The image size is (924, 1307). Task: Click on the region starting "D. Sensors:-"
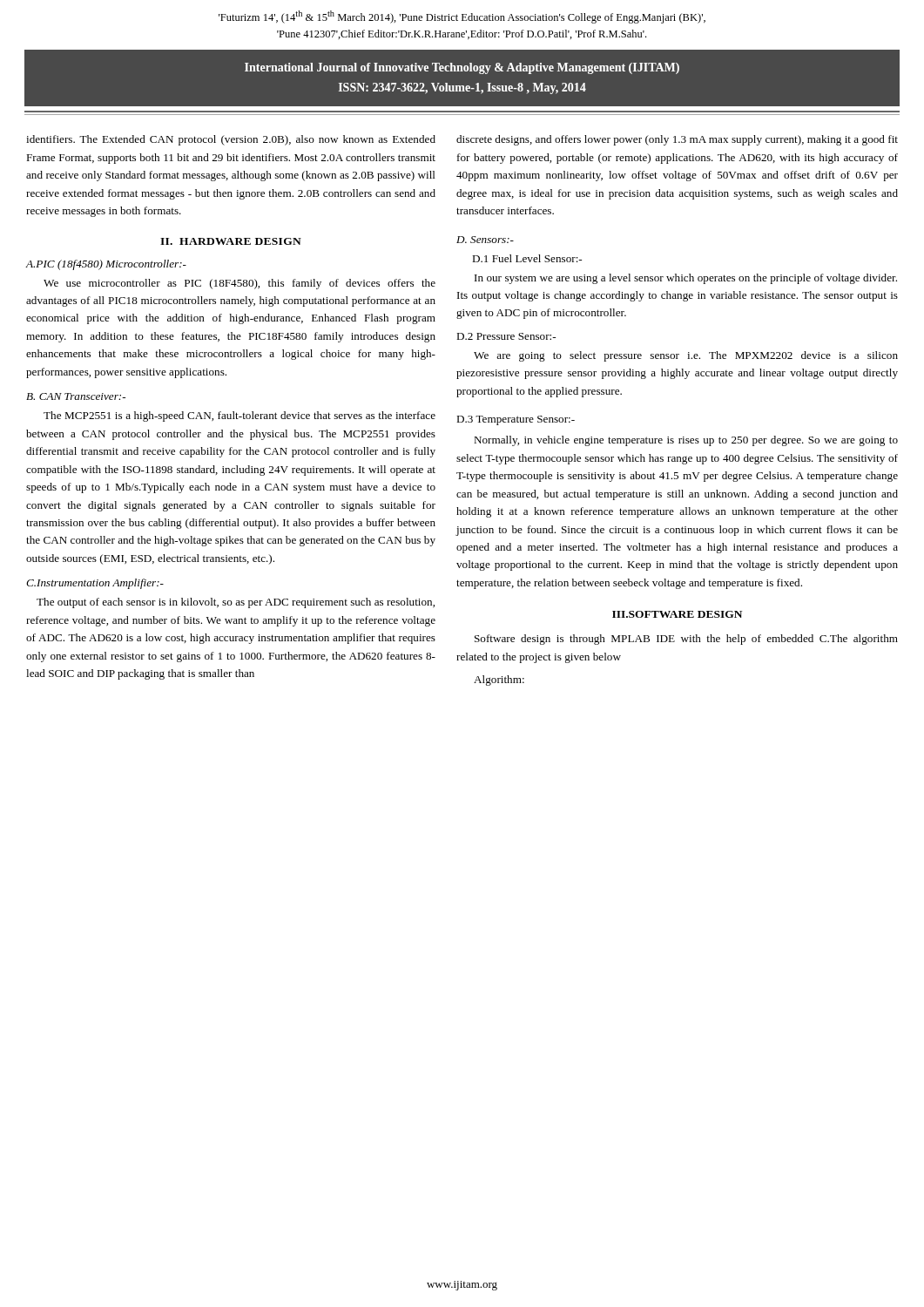[485, 239]
